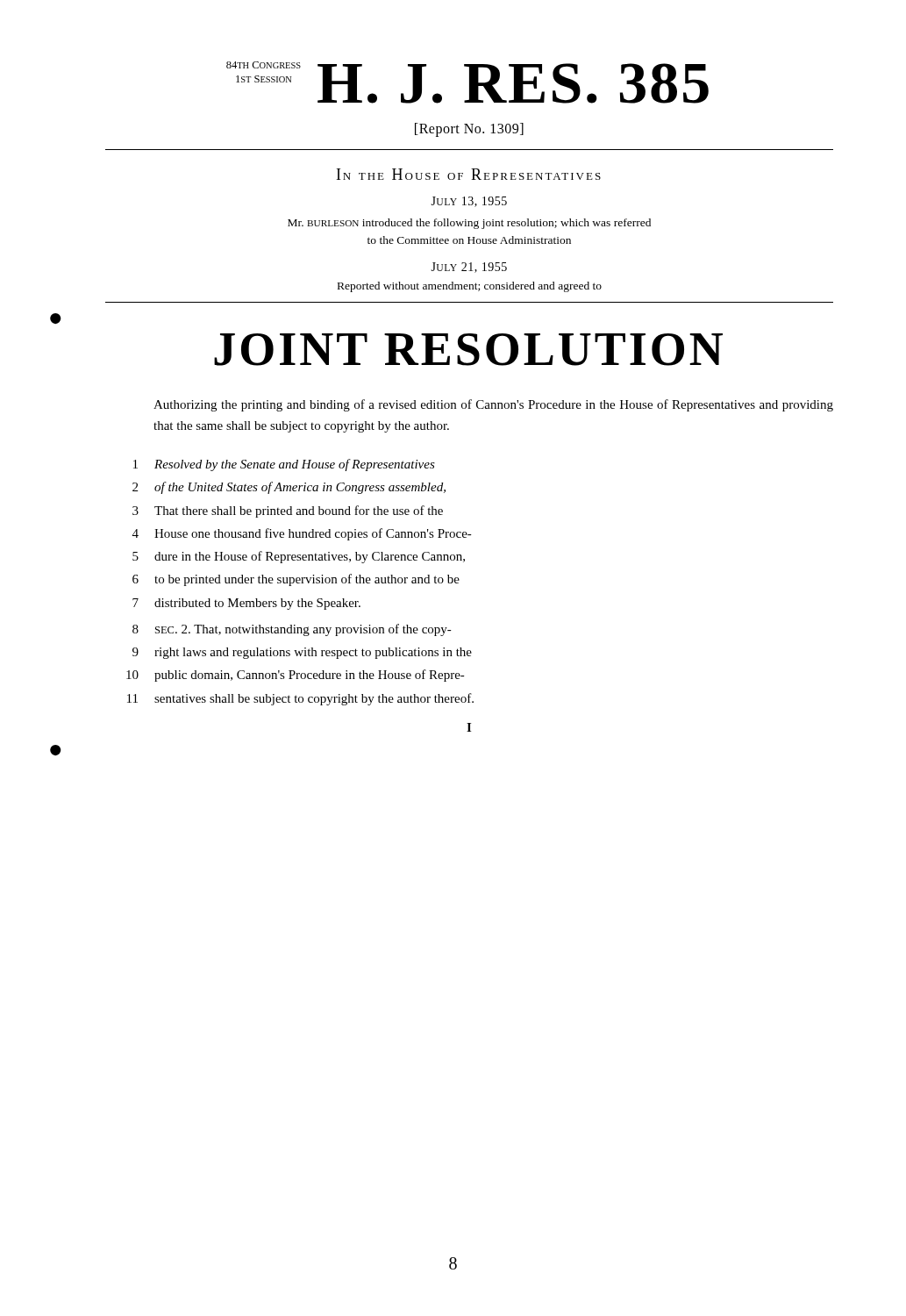Viewport: 906px width, 1316px height.
Task: Locate the block of text that opens with "4 House one thousand five hundred copies of"
Action: click(x=469, y=533)
